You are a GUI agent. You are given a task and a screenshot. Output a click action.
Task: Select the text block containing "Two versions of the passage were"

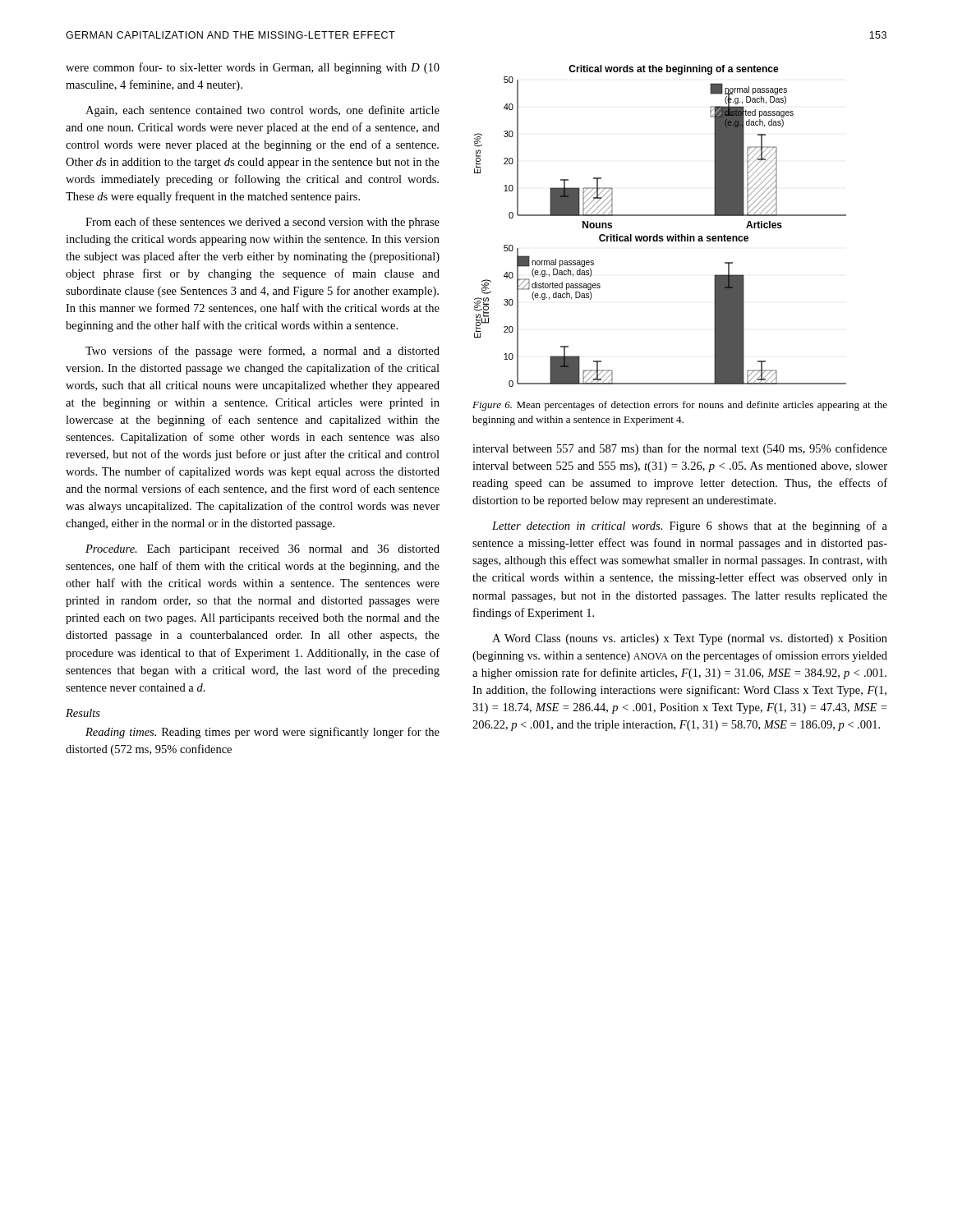253,438
